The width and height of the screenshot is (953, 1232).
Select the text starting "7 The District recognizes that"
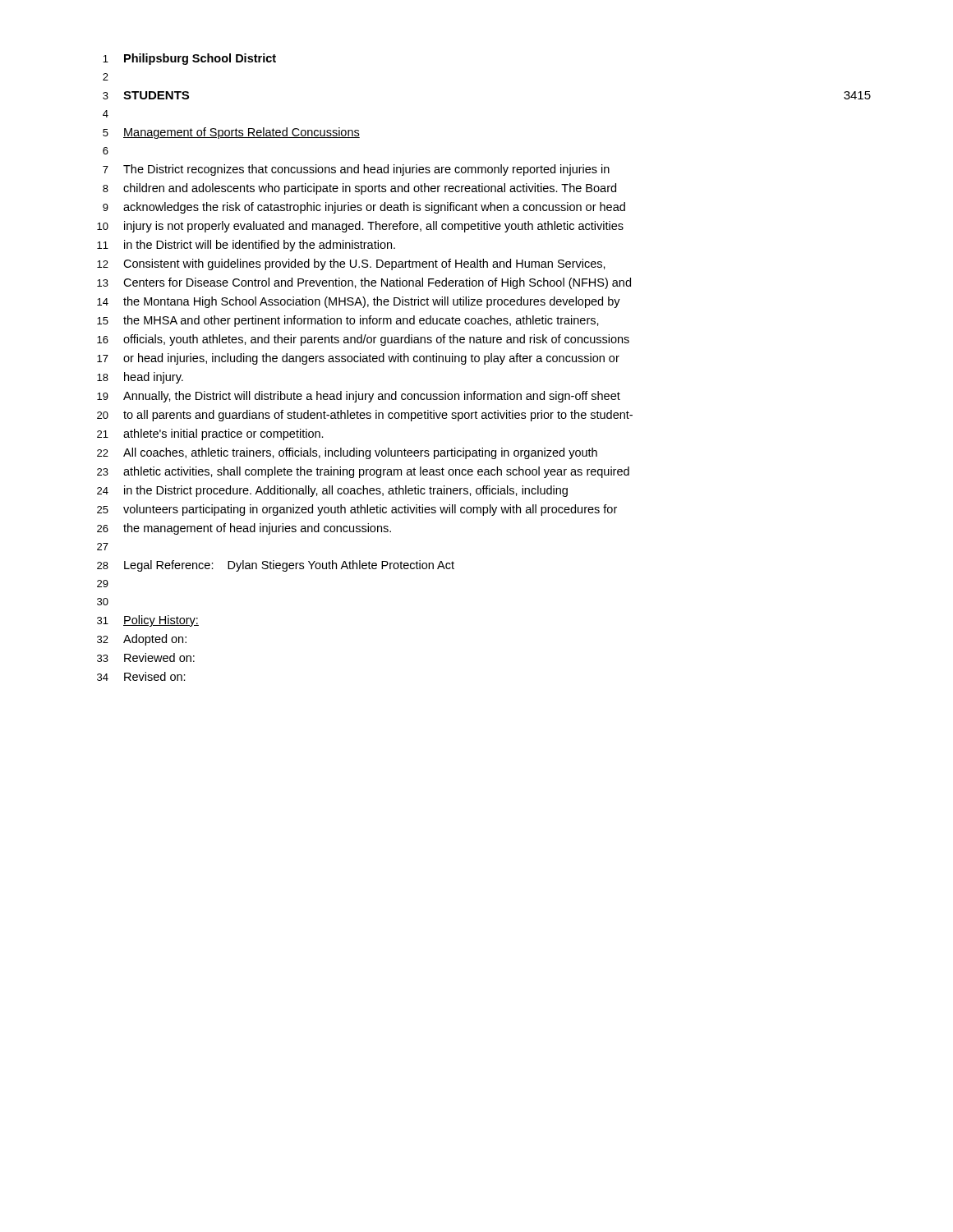(x=476, y=207)
